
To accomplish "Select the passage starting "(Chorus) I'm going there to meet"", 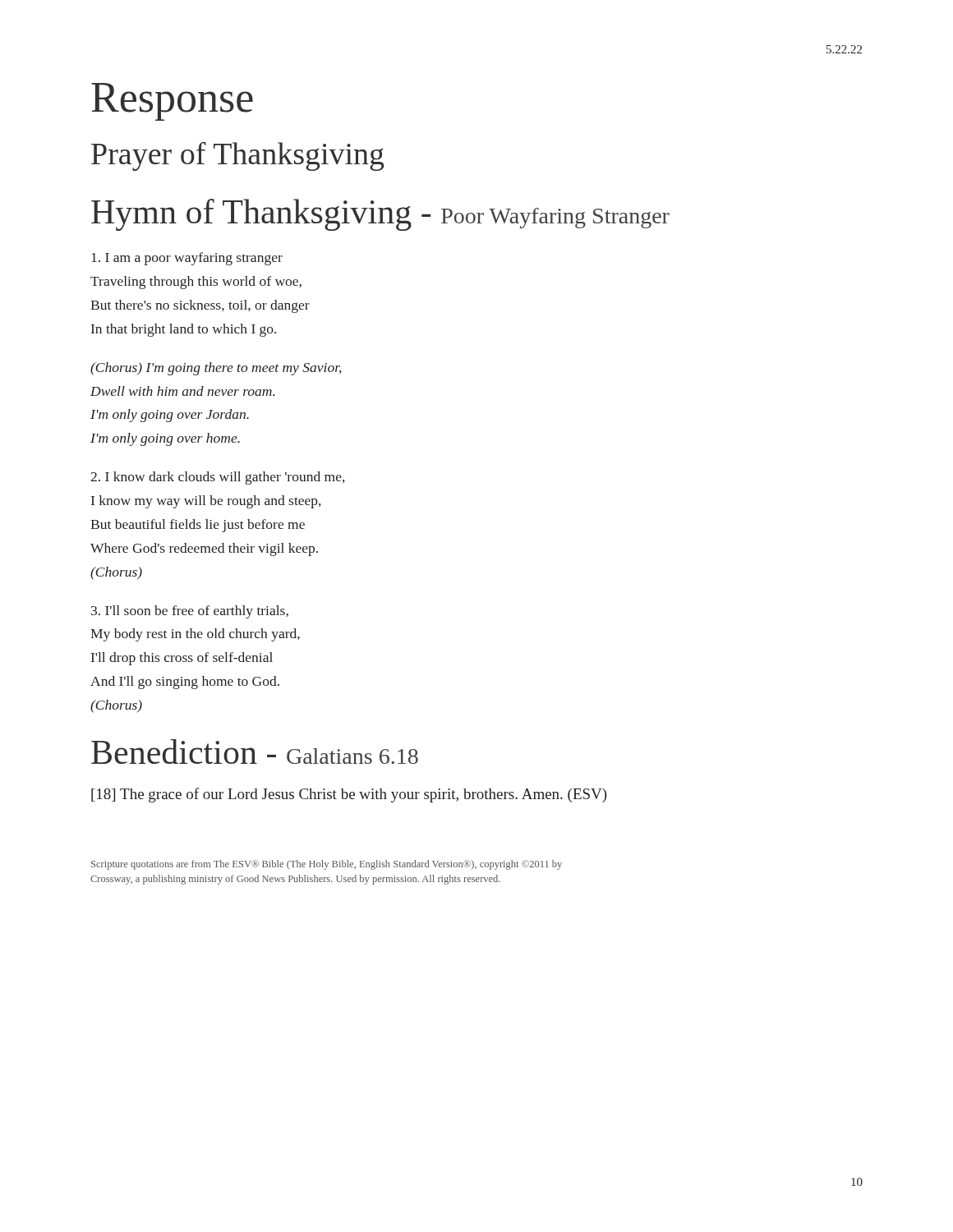I will click(x=216, y=402).
